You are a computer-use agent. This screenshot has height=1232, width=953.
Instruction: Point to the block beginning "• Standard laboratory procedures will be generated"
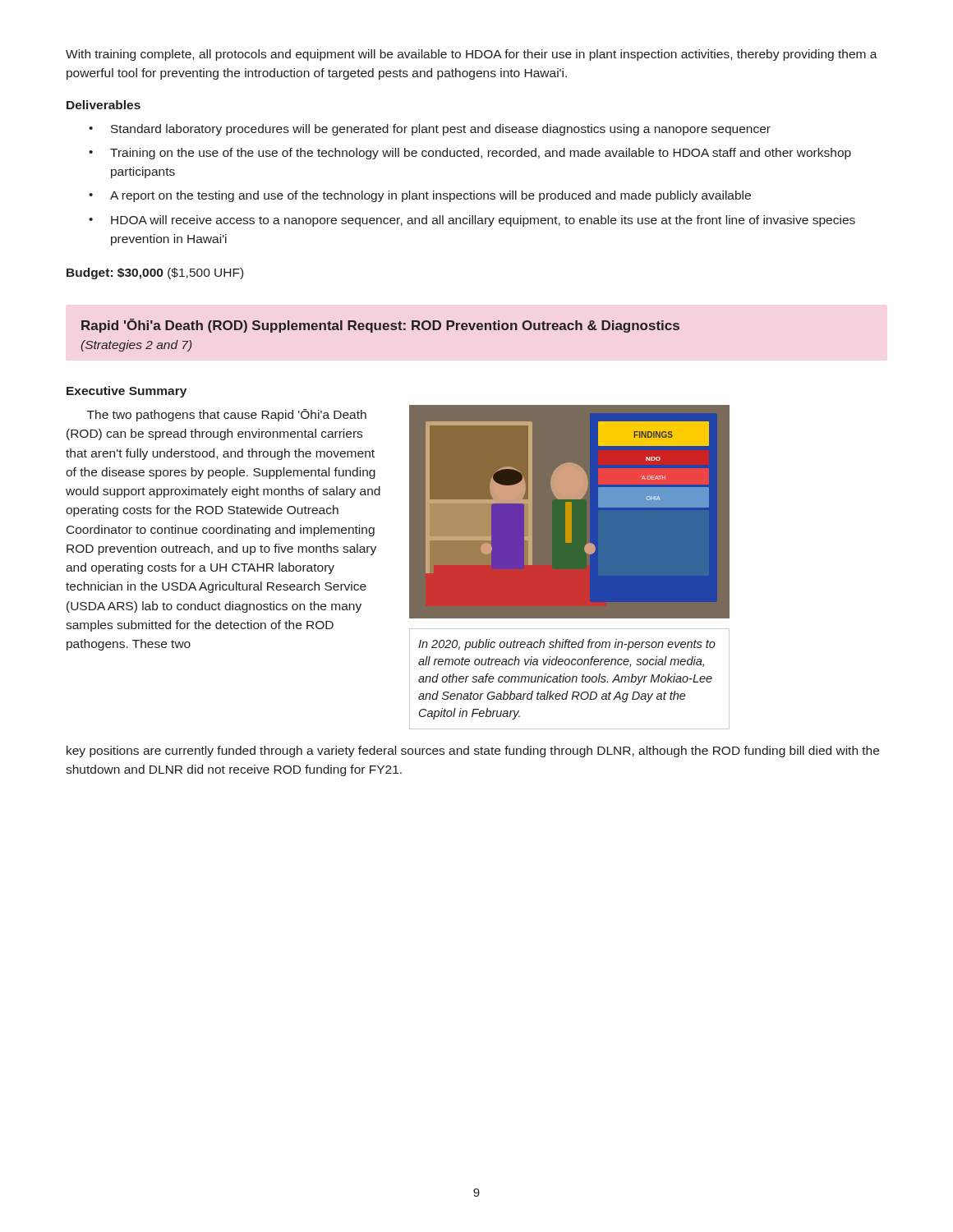click(488, 128)
